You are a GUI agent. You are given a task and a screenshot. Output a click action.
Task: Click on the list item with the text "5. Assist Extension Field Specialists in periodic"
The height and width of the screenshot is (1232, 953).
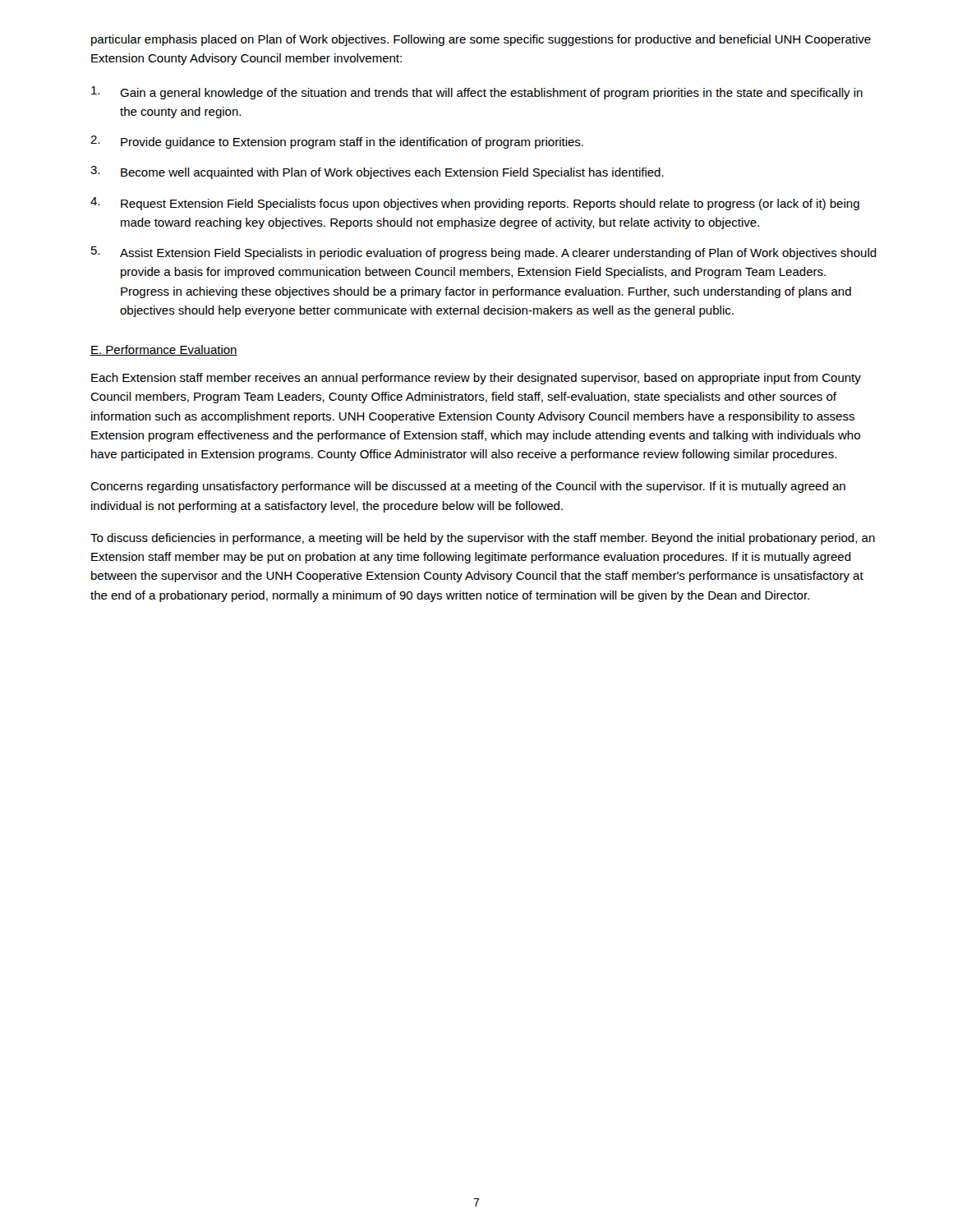click(485, 281)
